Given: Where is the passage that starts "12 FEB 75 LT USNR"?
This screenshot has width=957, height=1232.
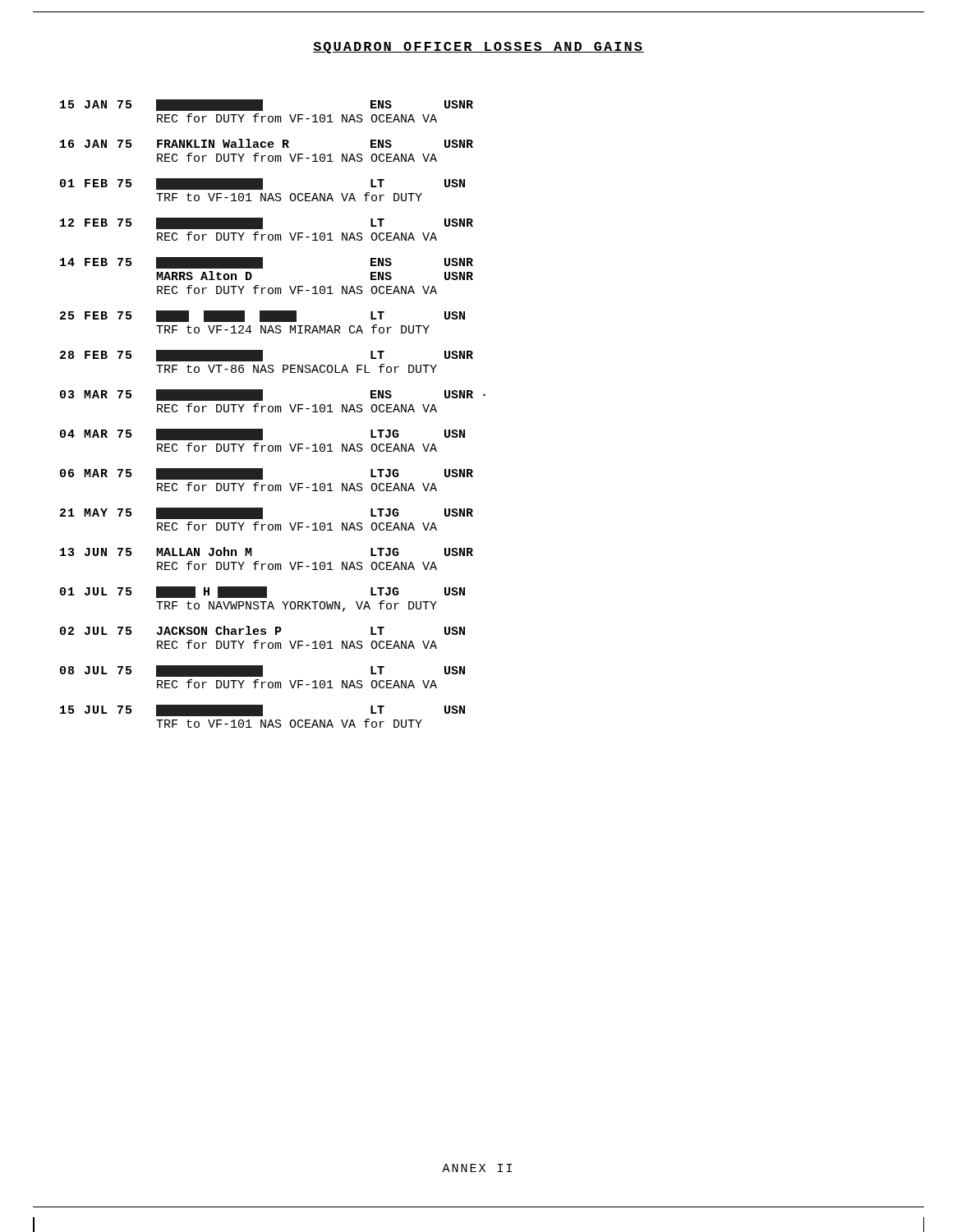Looking at the screenshot, I should [x=483, y=231].
